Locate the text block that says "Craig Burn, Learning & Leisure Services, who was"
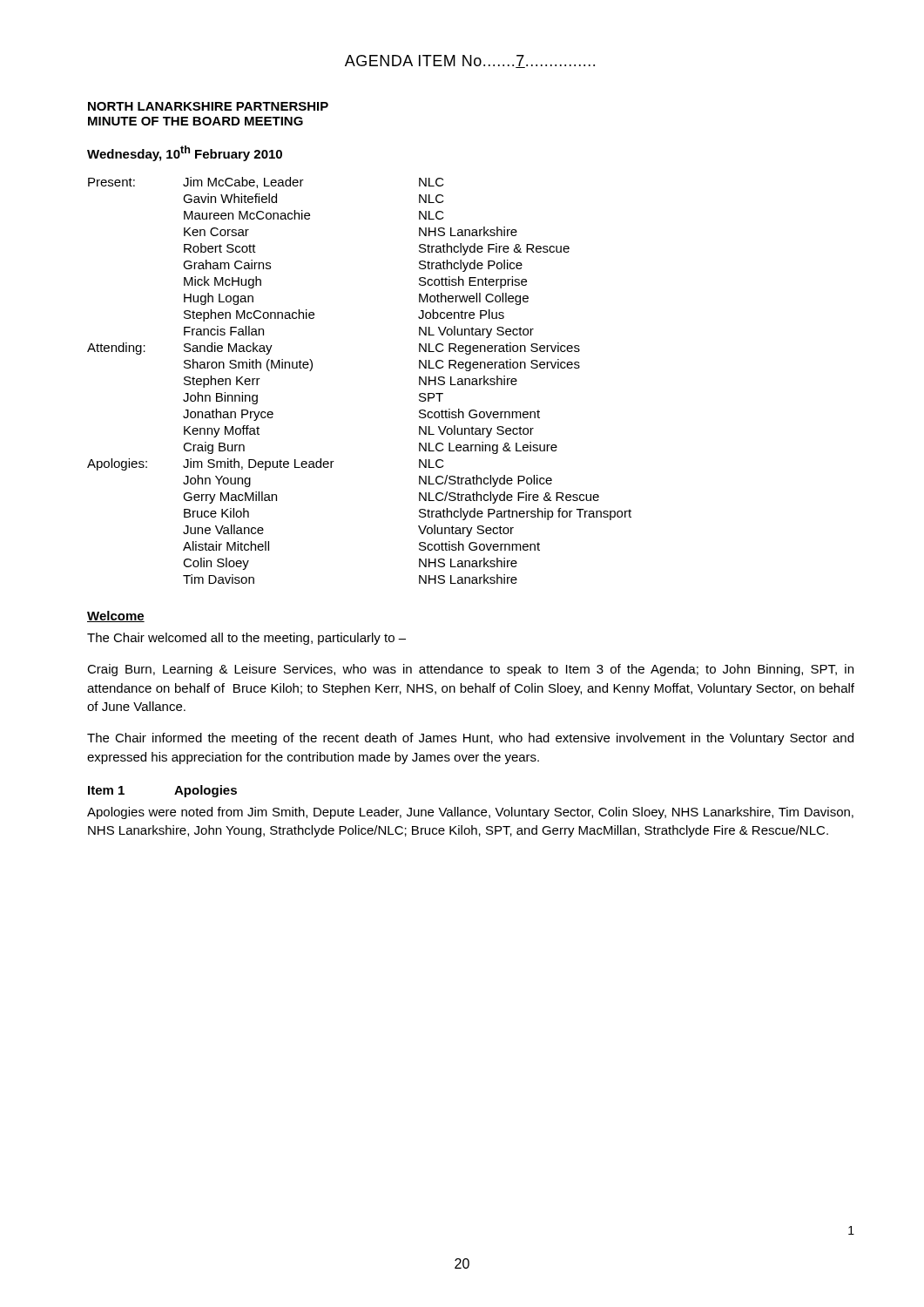924x1307 pixels. (x=471, y=687)
